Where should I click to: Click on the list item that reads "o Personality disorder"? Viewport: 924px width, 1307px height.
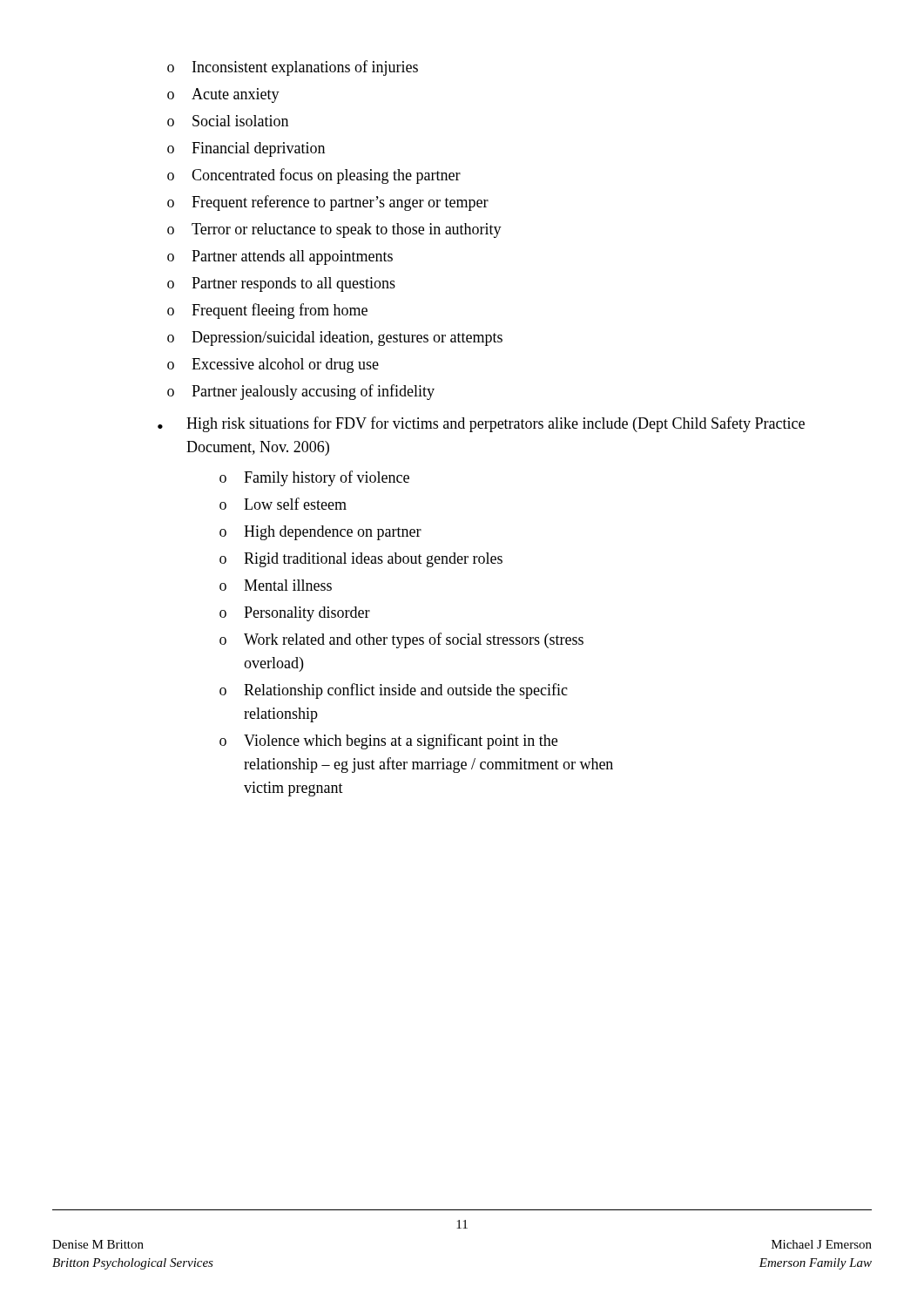(289, 613)
